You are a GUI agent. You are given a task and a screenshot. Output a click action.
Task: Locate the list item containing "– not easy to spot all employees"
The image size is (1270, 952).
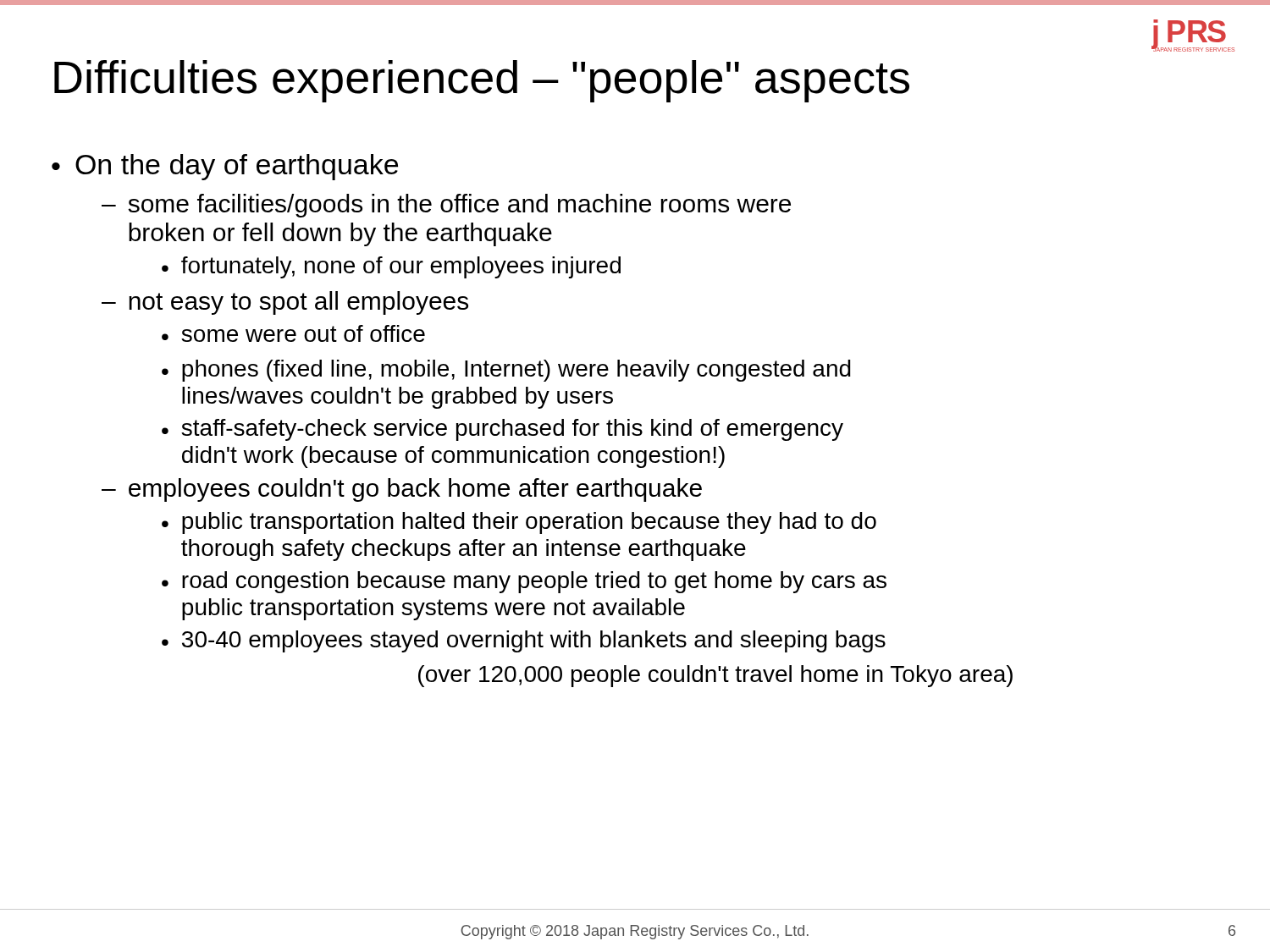285,301
